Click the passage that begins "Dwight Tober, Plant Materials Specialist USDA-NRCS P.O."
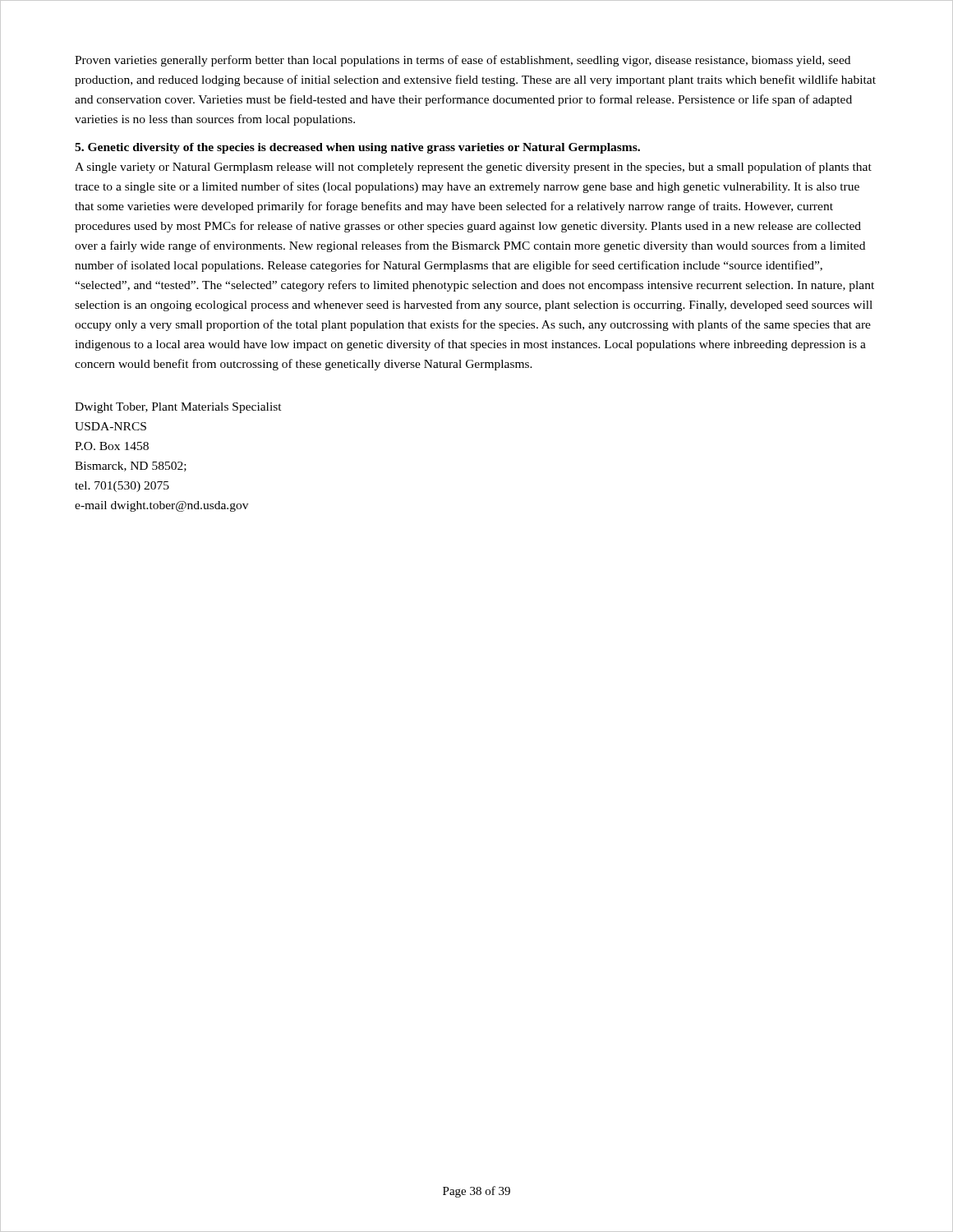 pos(178,408)
